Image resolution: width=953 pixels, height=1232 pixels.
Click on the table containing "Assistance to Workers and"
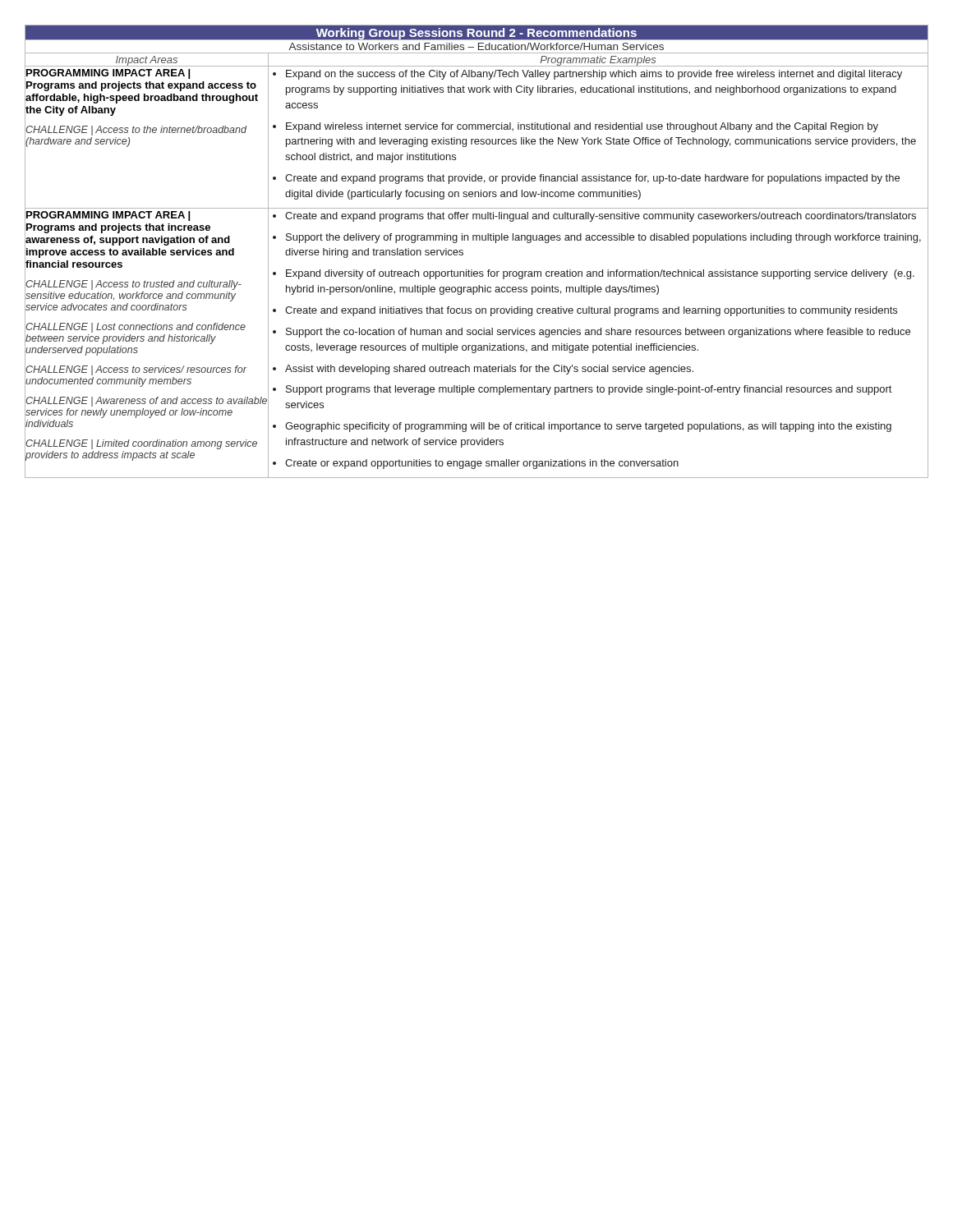[476, 251]
